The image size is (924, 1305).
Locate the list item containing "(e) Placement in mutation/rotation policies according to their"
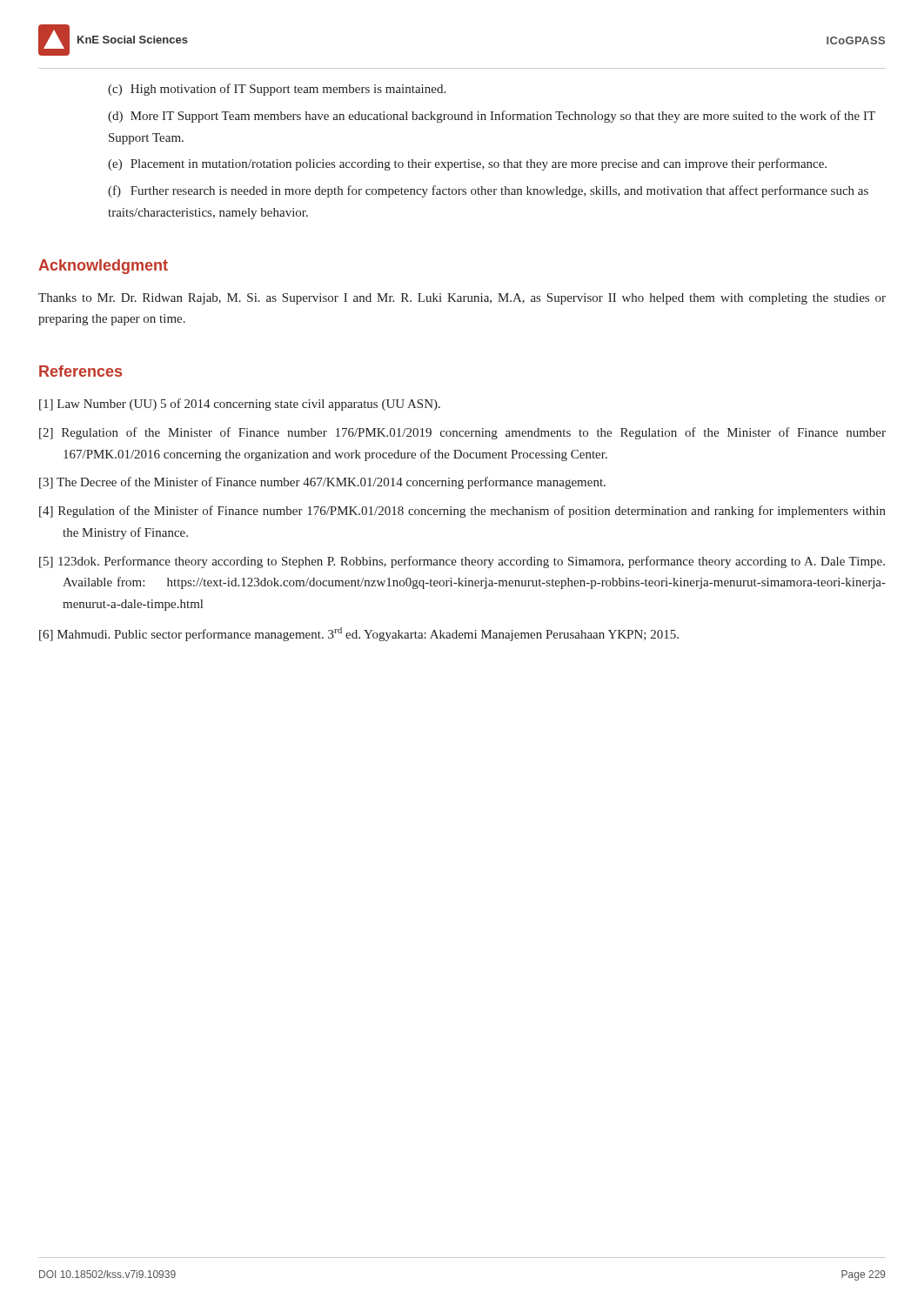468,164
